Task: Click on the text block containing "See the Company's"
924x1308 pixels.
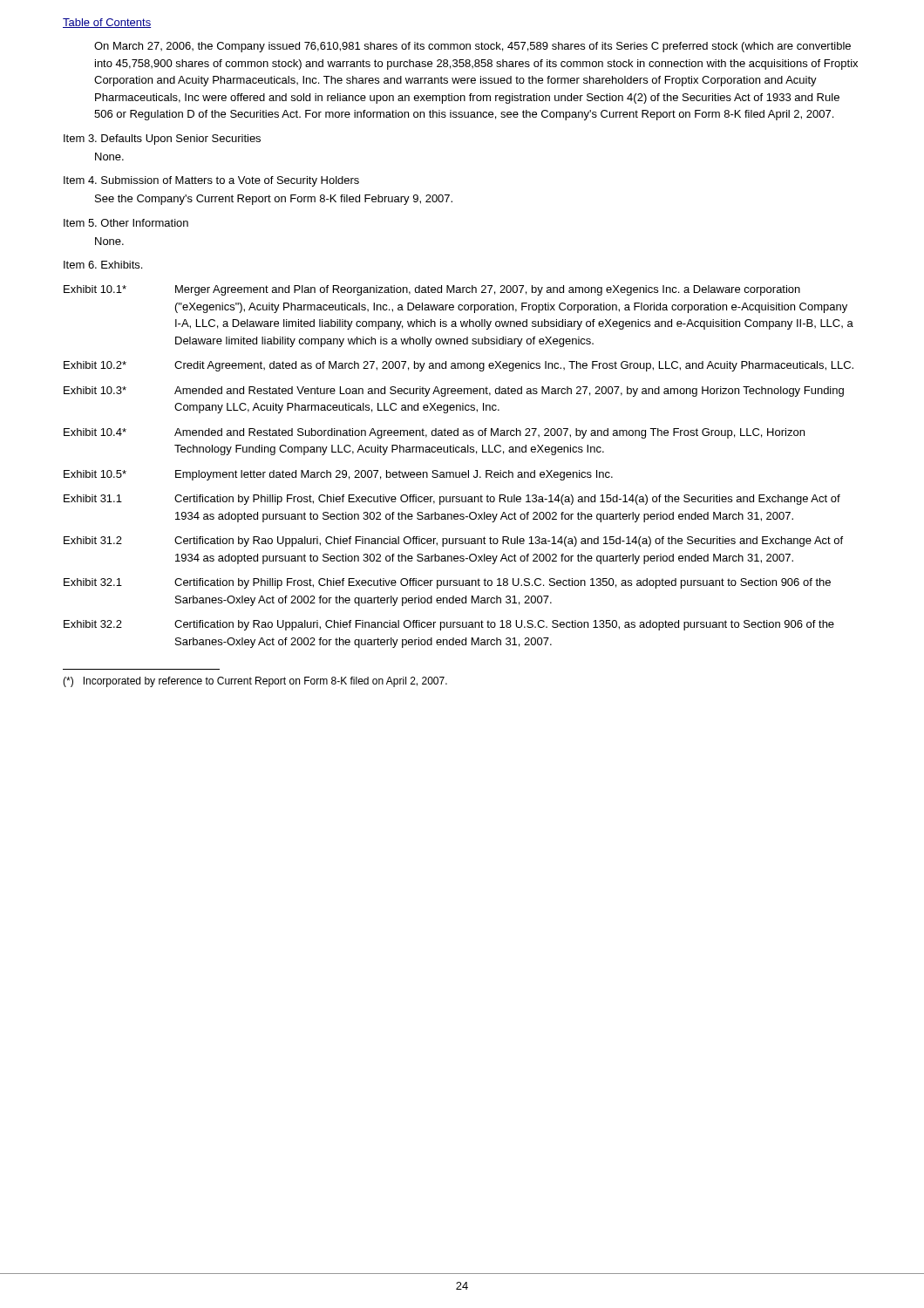Action: pos(274,198)
